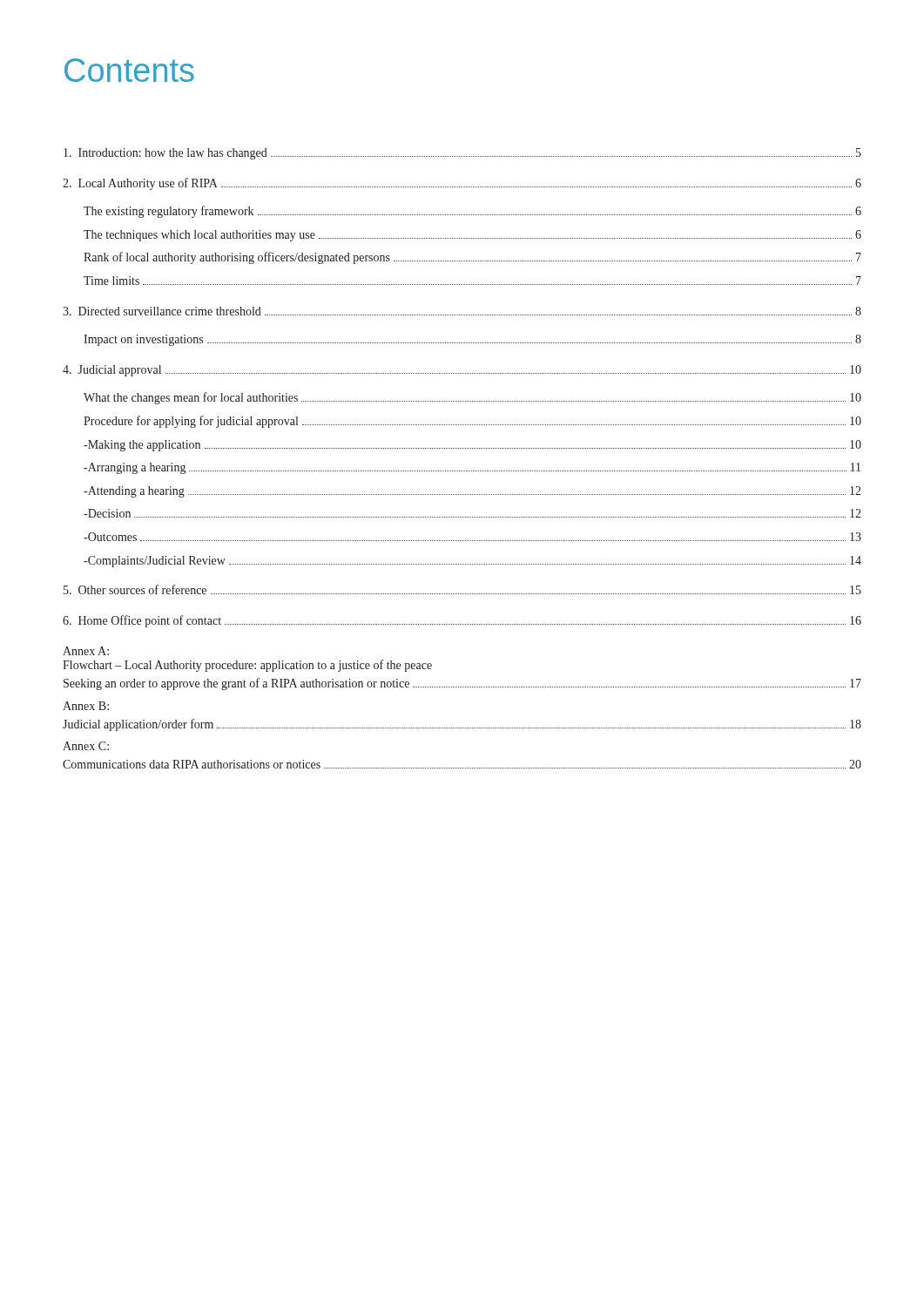This screenshot has height=1307, width=924.
Task: Point to the region starting "Annex A:"
Action: click(x=86, y=652)
